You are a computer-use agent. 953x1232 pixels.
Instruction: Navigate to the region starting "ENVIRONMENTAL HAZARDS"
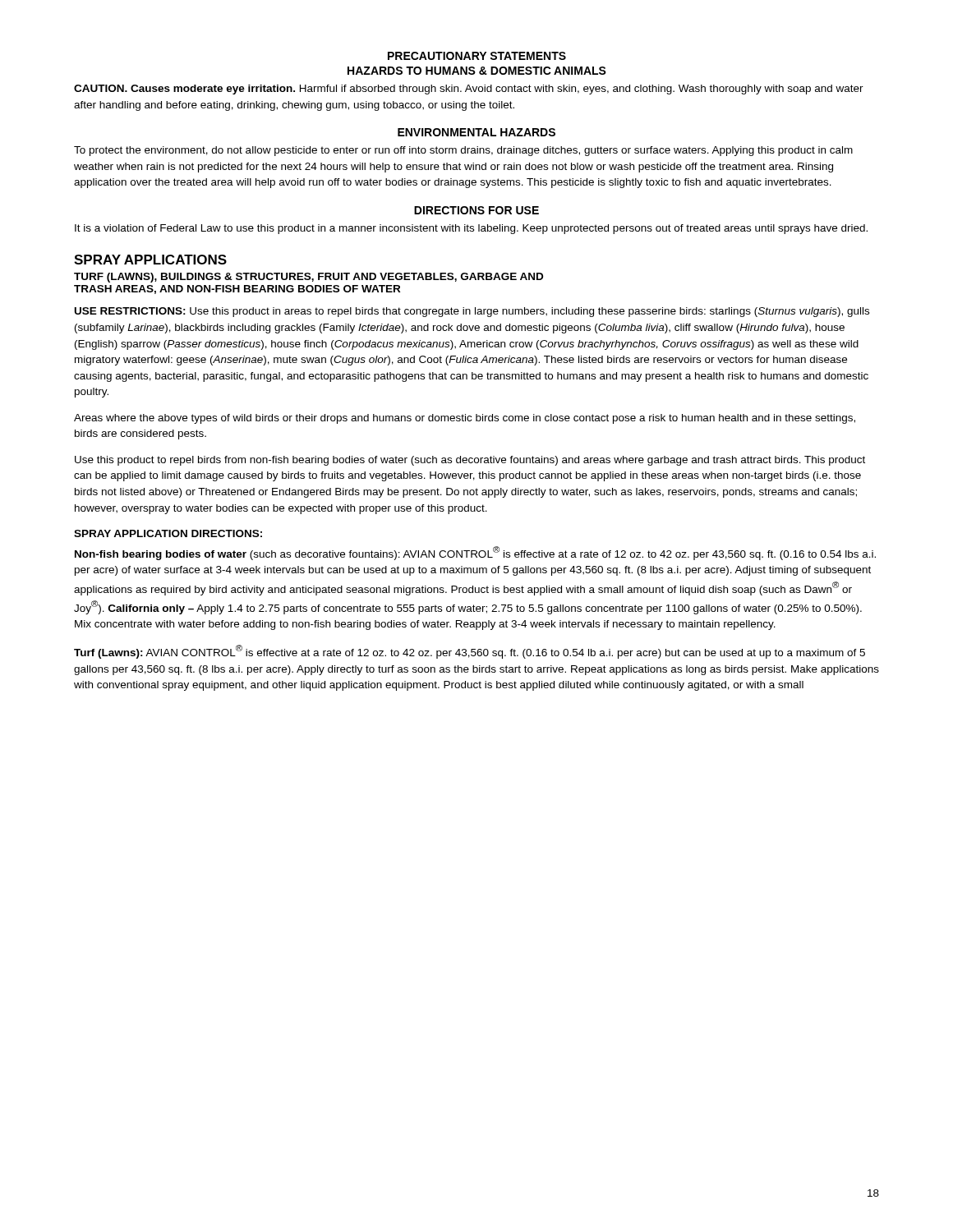[x=476, y=132]
